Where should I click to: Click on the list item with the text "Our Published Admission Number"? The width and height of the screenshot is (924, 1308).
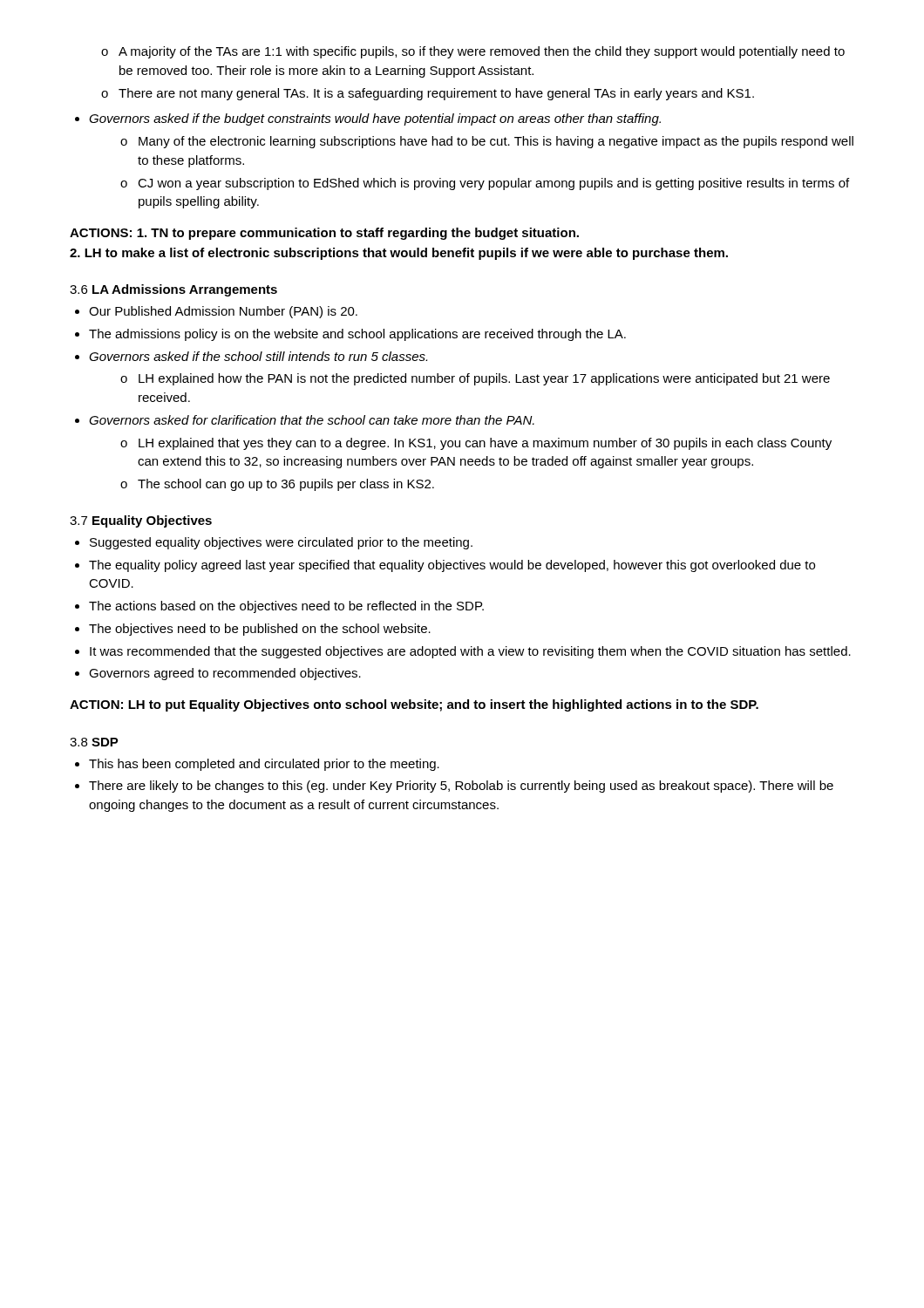click(x=223, y=312)
